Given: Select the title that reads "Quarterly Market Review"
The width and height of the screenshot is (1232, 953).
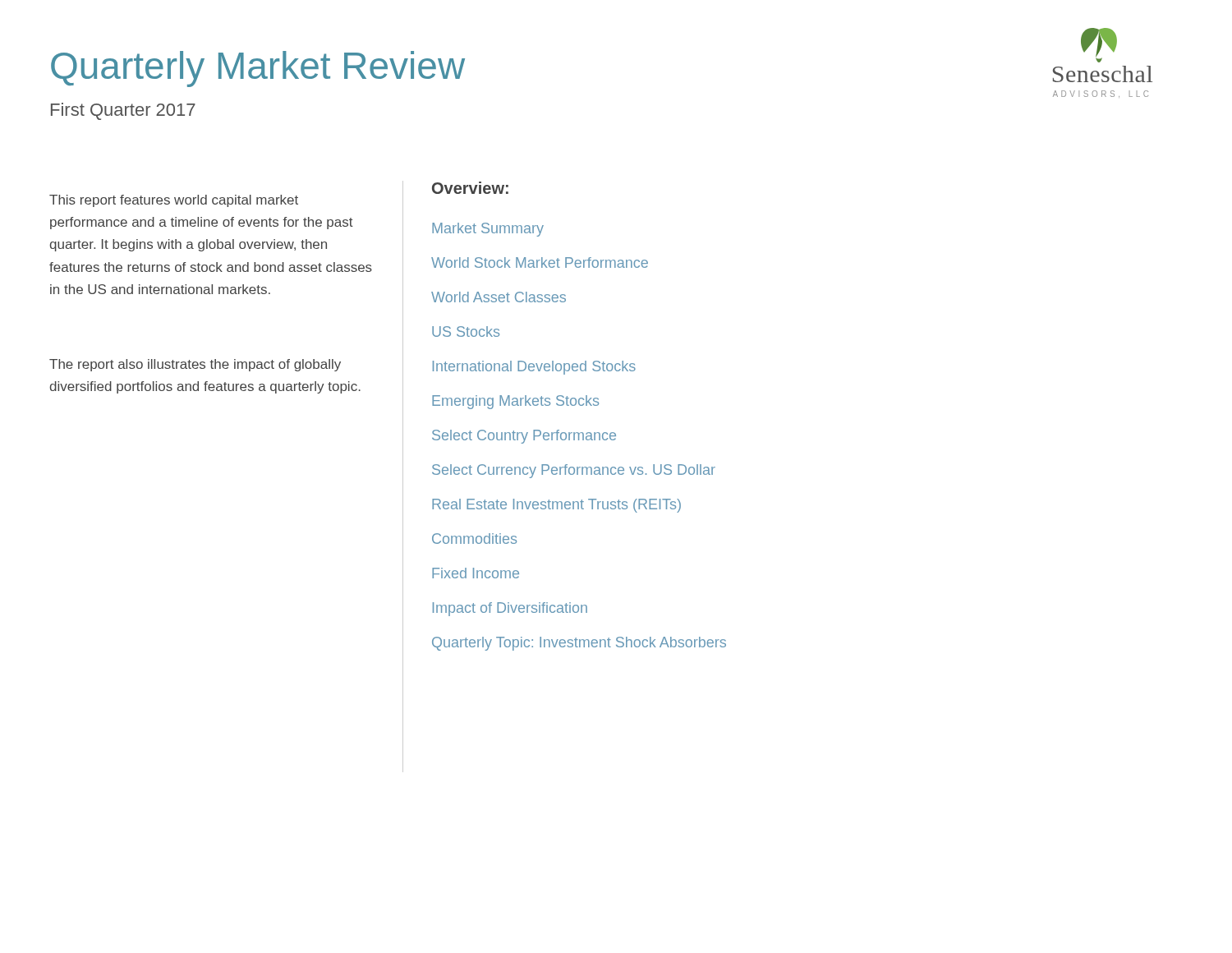Looking at the screenshot, I should coord(257,66).
